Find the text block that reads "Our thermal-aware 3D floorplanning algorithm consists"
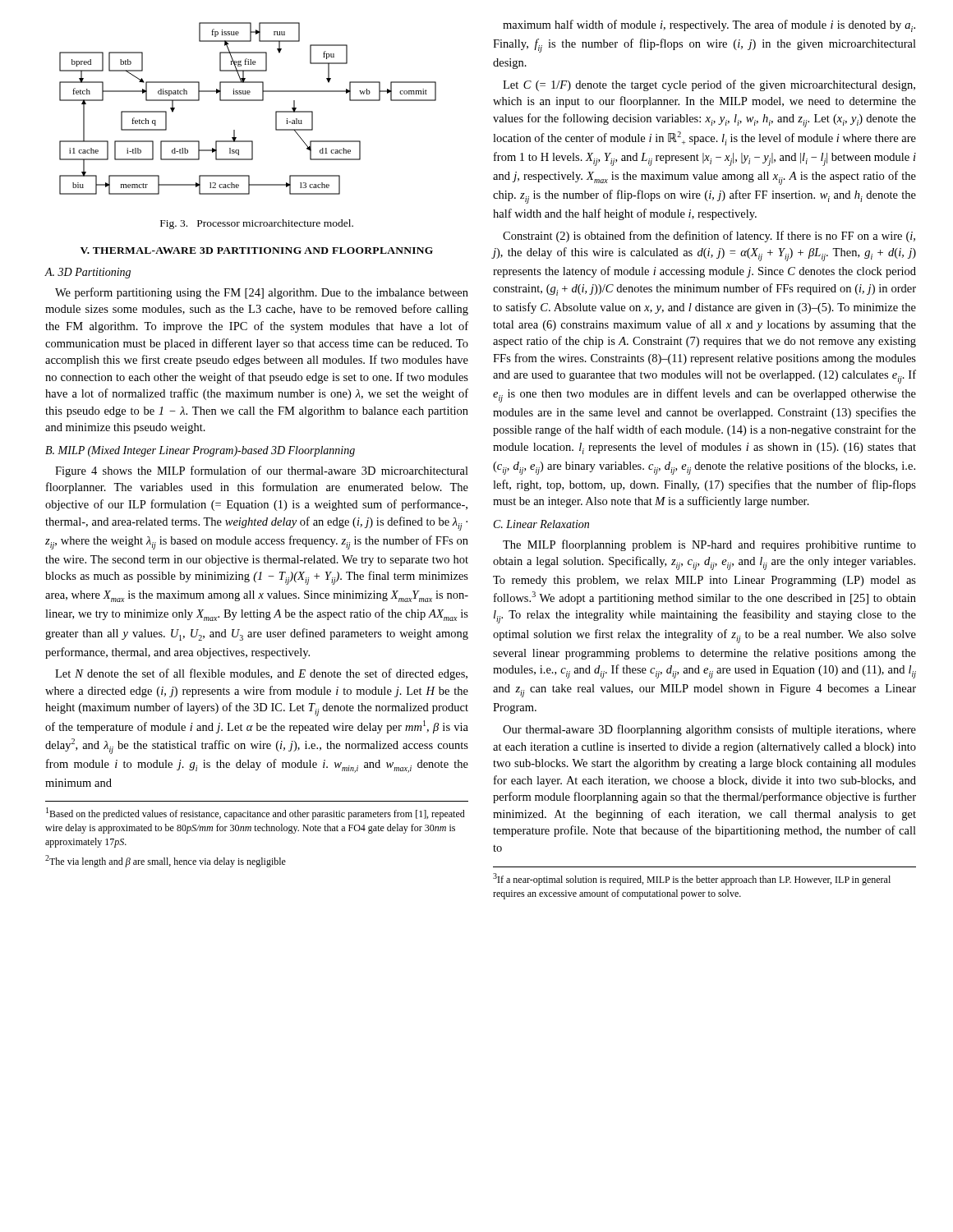Image resolution: width=953 pixels, height=1232 pixels. pos(704,788)
